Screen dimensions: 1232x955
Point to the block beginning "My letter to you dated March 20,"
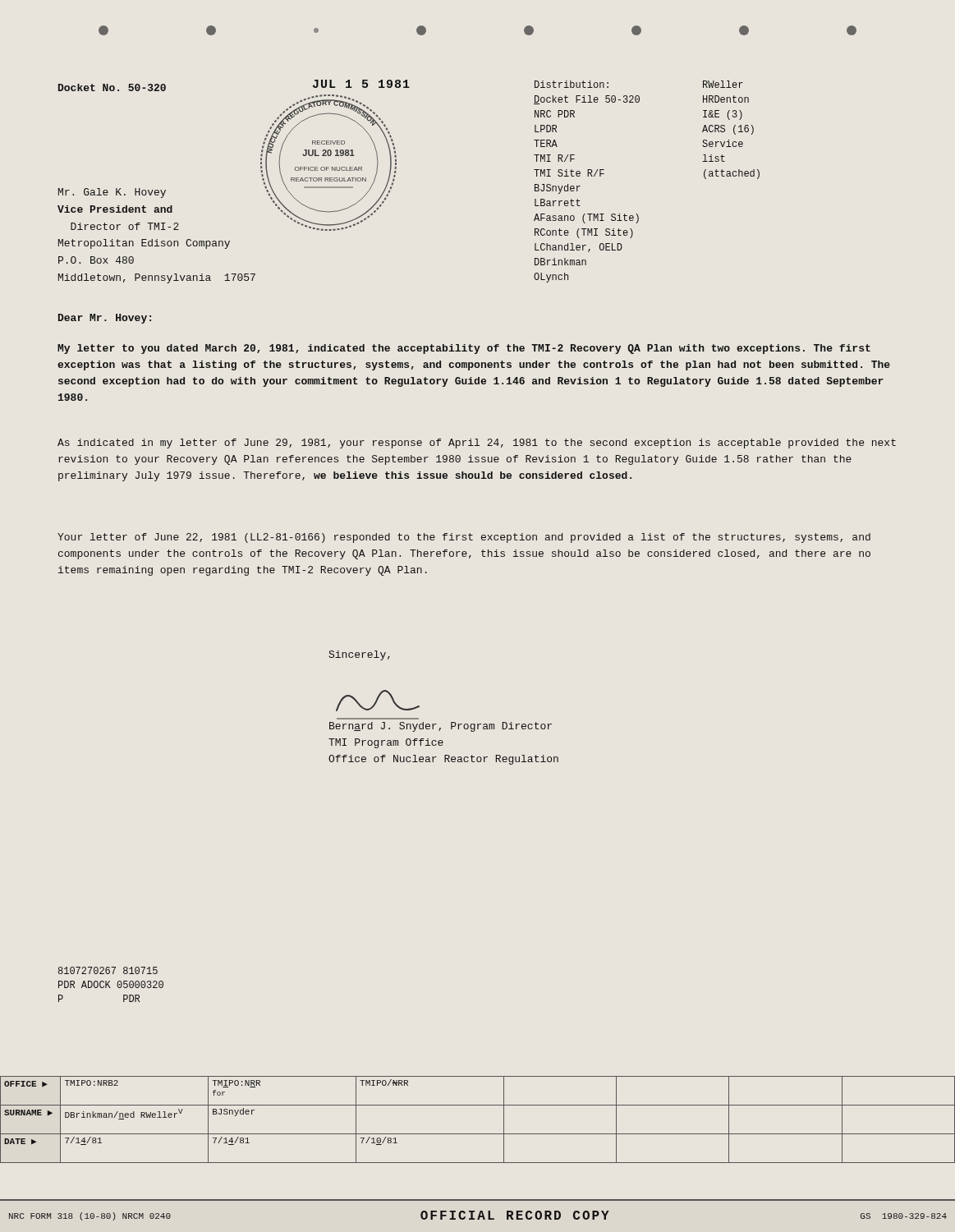click(474, 373)
